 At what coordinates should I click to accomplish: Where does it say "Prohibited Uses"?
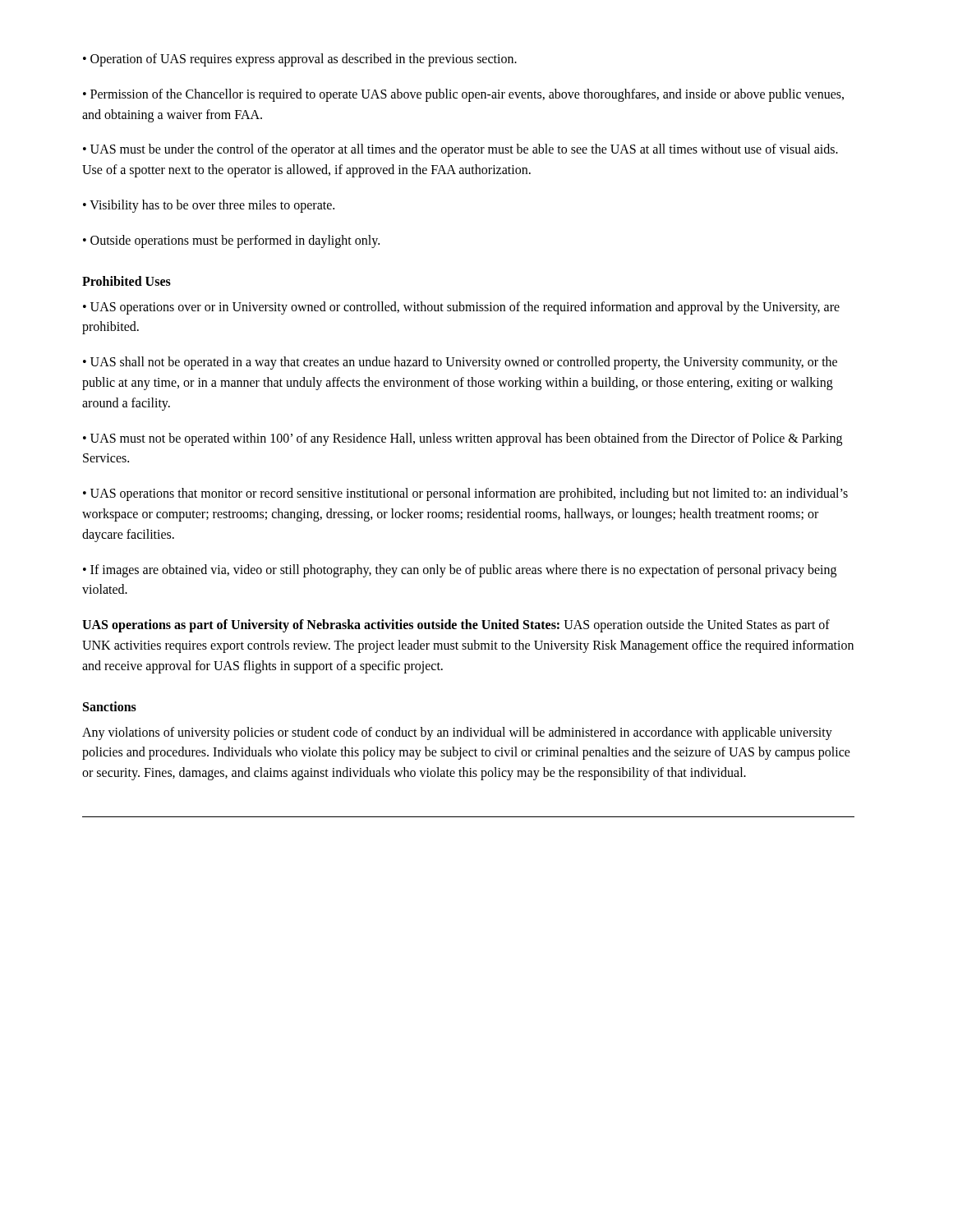[x=126, y=281]
